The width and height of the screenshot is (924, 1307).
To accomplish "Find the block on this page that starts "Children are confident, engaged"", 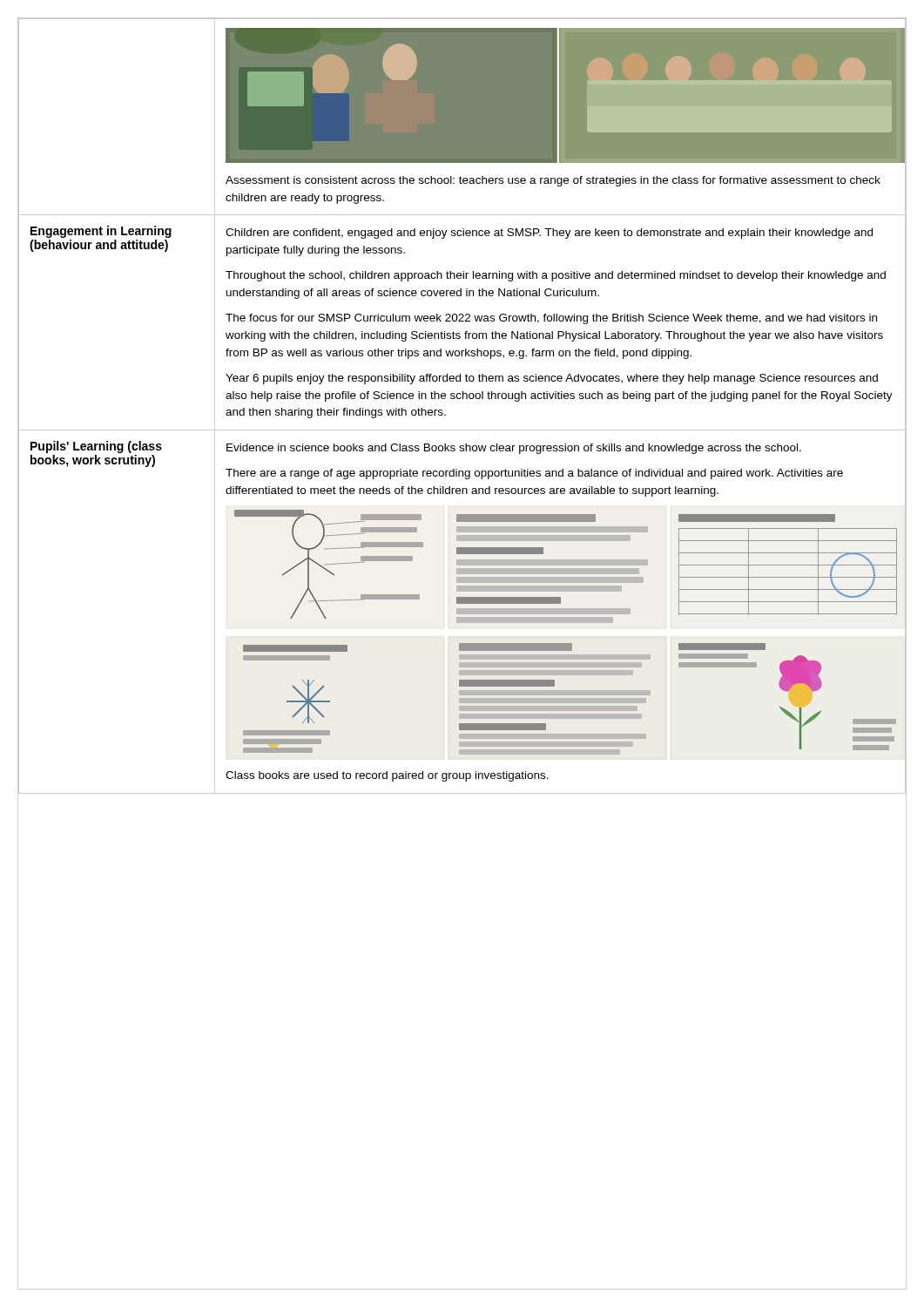I will coord(560,322).
